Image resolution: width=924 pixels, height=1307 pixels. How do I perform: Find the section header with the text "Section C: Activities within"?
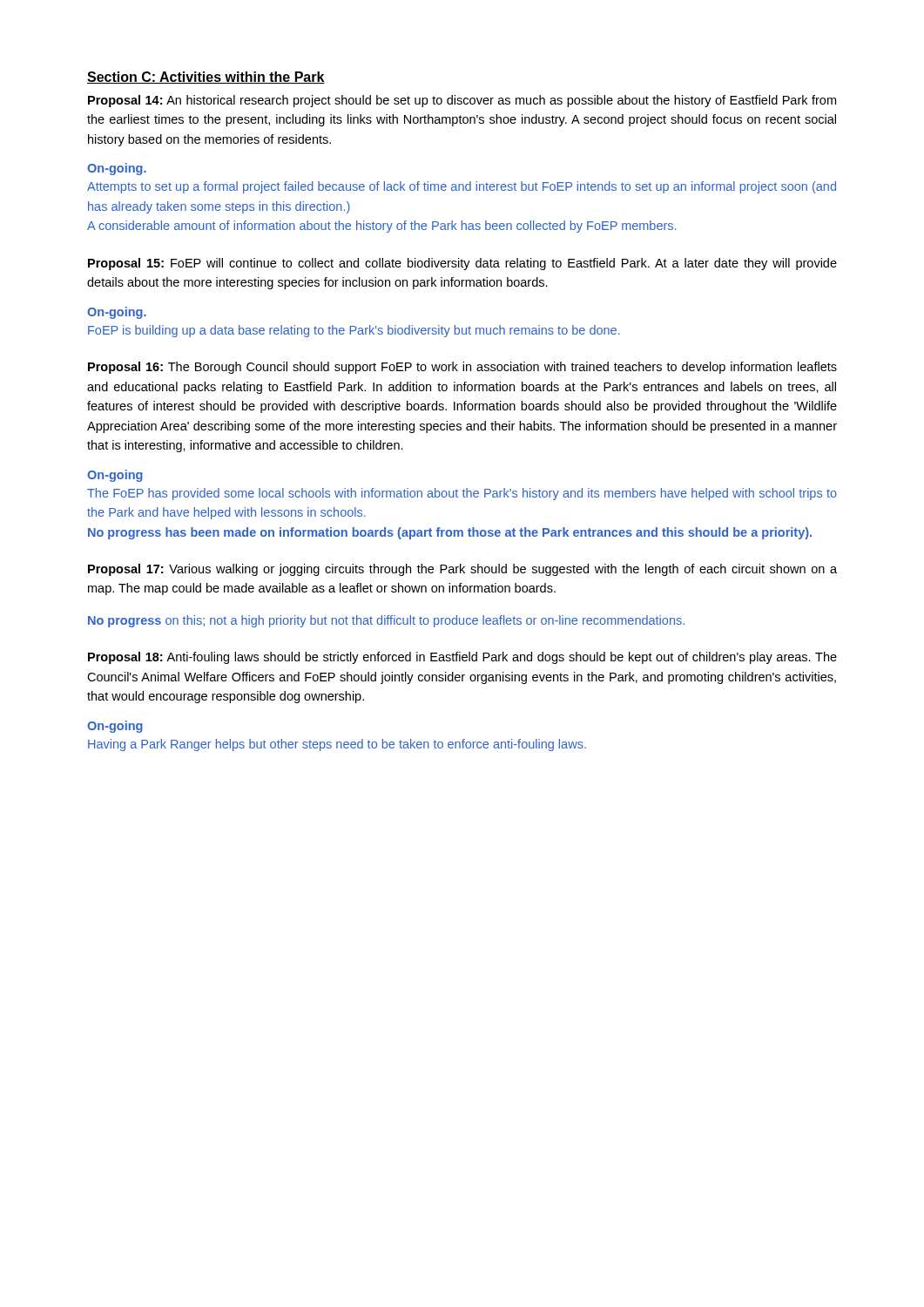click(x=206, y=77)
